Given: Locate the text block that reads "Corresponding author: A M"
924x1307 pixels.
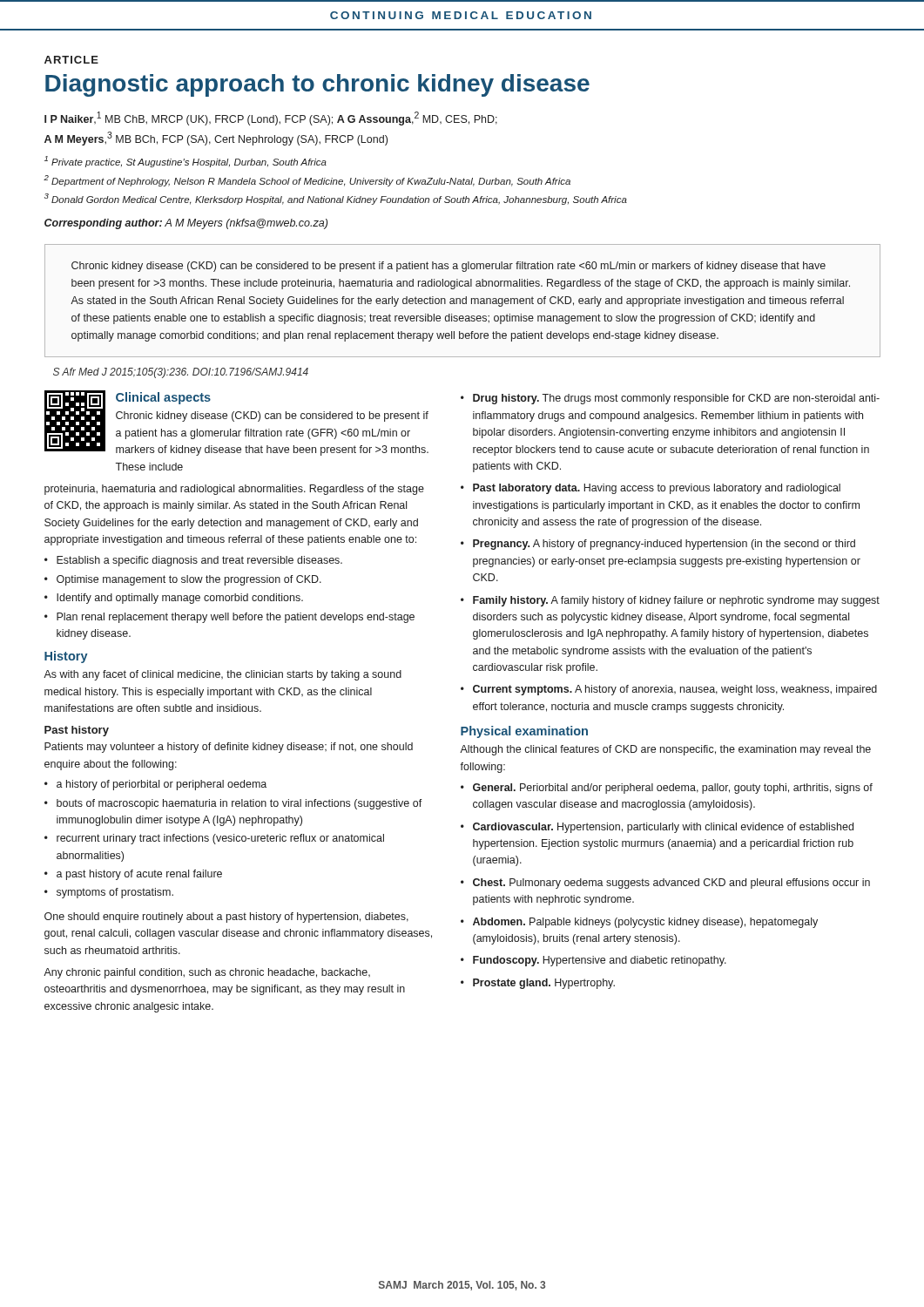Looking at the screenshot, I should point(186,223).
